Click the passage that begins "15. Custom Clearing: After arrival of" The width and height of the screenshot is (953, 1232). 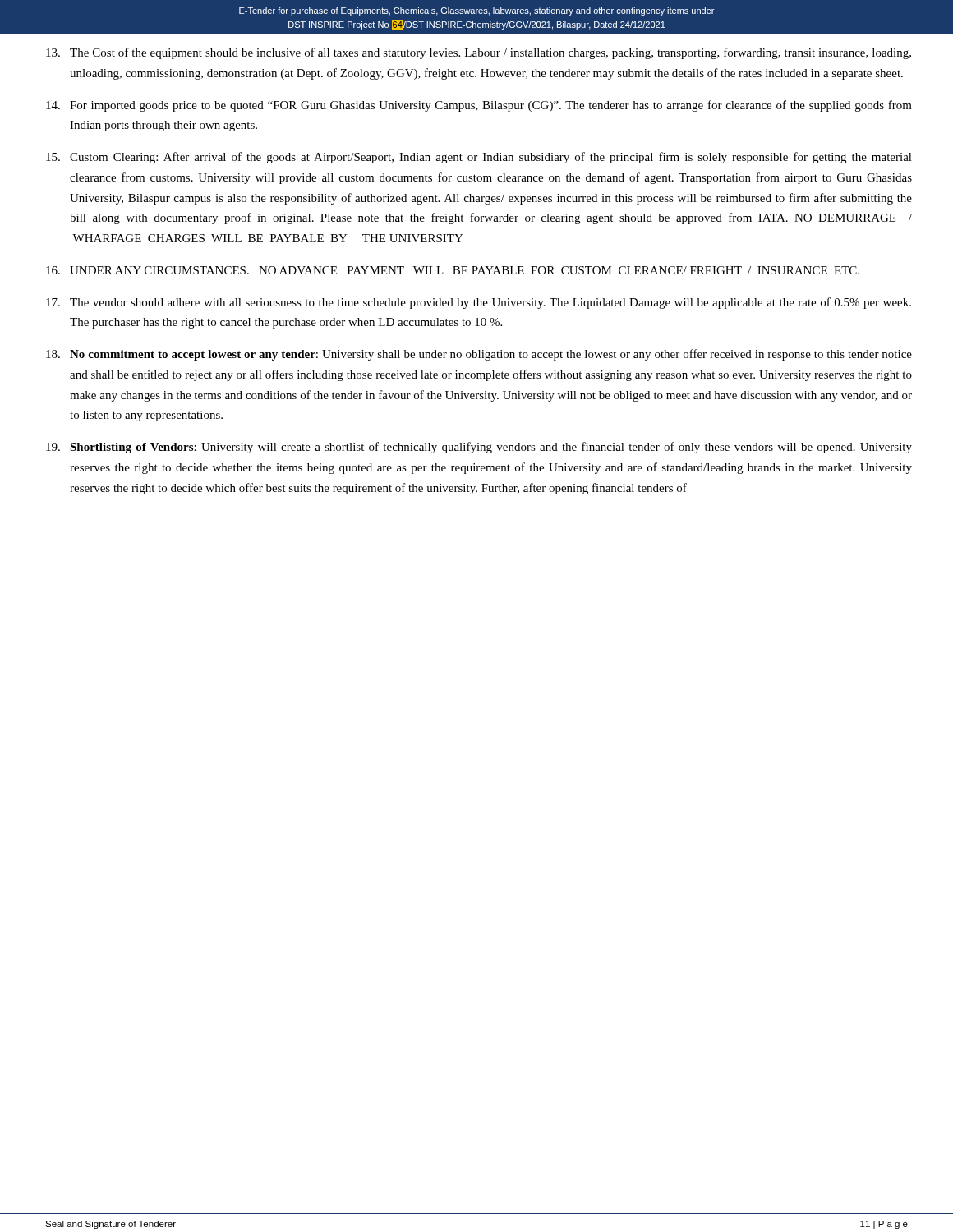pyautogui.click(x=479, y=198)
